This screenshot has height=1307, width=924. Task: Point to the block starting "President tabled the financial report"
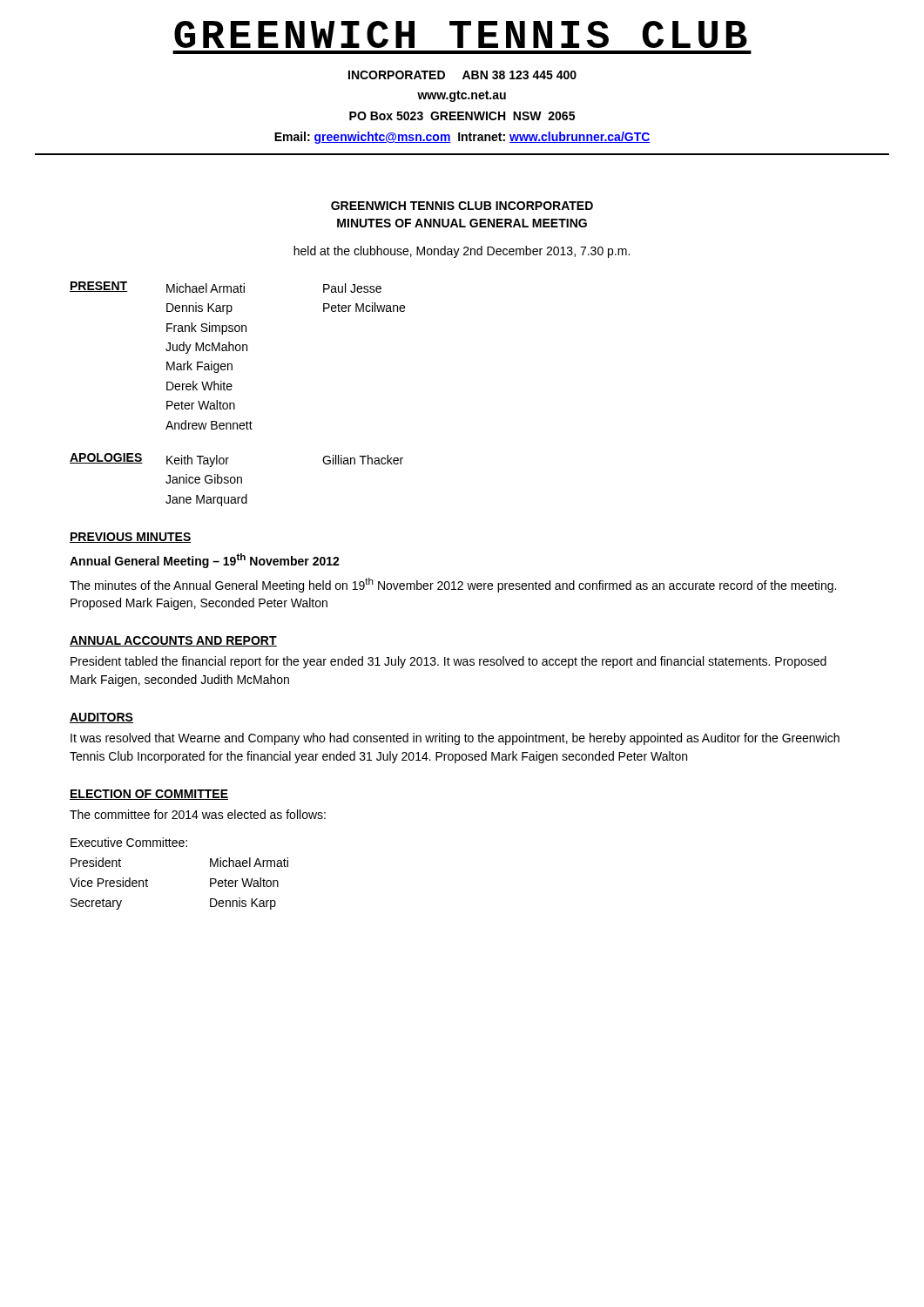click(x=448, y=671)
